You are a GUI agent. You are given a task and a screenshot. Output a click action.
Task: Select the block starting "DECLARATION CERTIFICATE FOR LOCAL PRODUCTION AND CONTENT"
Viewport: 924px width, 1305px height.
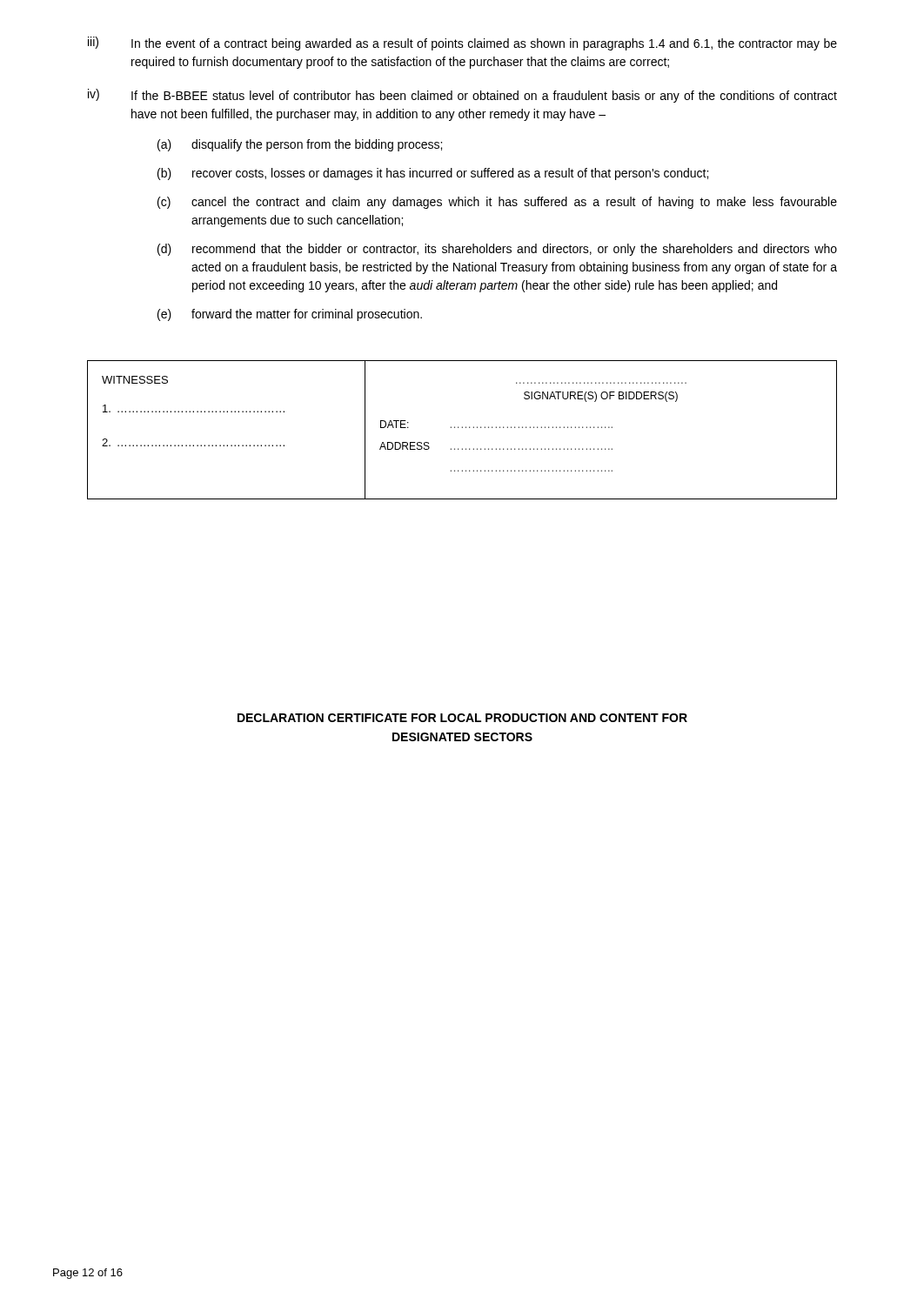(x=462, y=728)
